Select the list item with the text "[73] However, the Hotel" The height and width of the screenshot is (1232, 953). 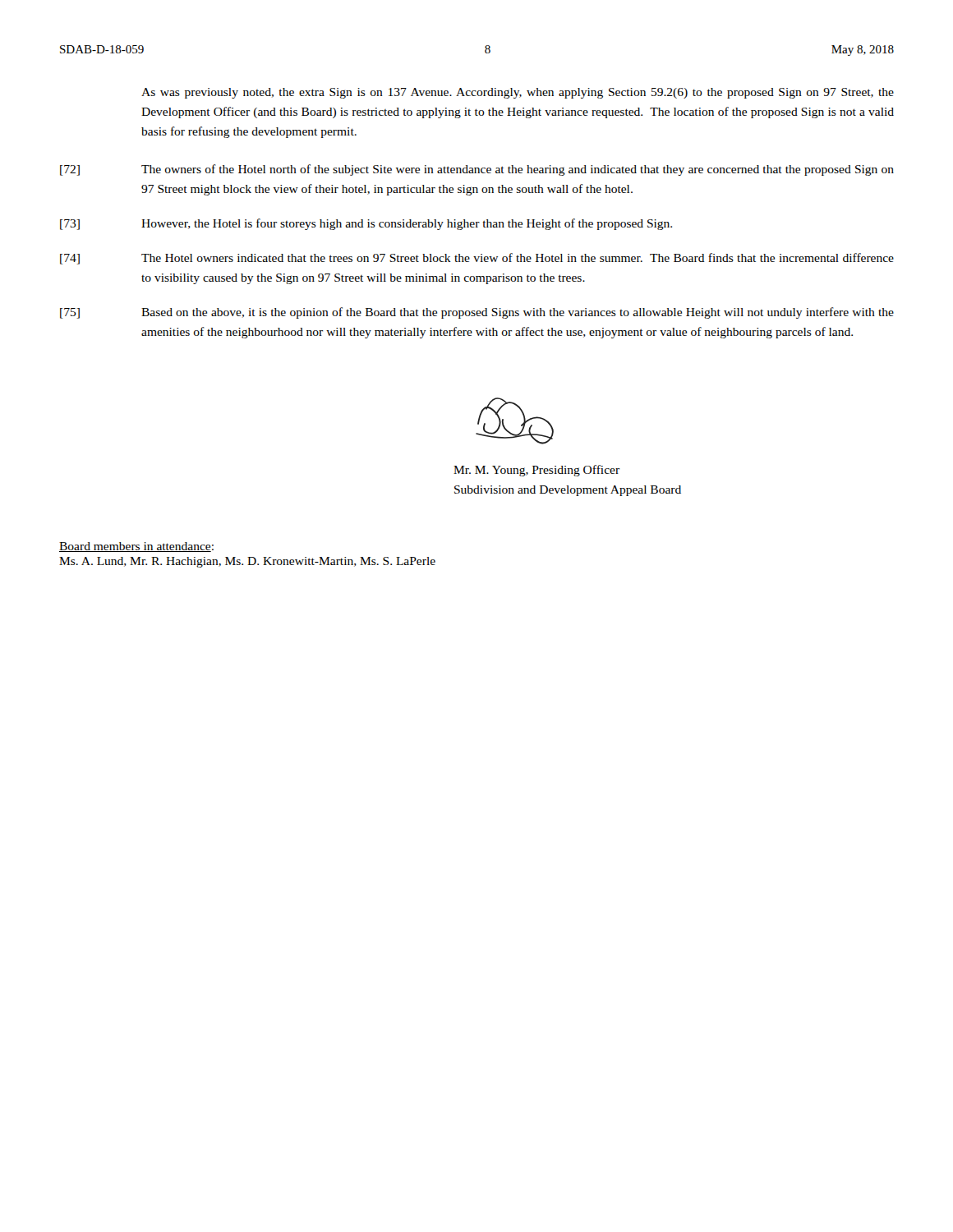pyautogui.click(x=476, y=223)
